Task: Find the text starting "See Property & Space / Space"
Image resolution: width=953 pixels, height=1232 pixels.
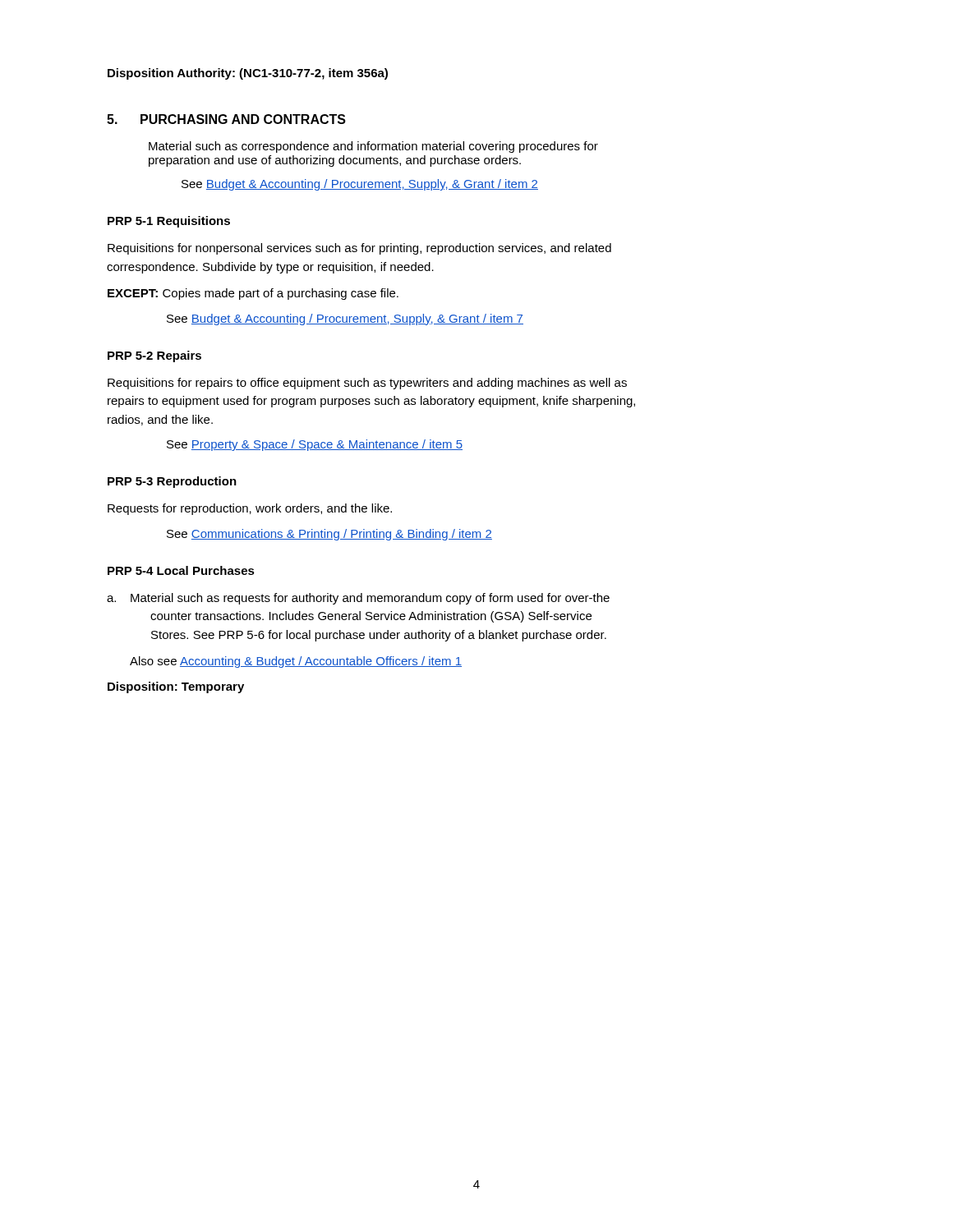Action: [x=314, y=444]
